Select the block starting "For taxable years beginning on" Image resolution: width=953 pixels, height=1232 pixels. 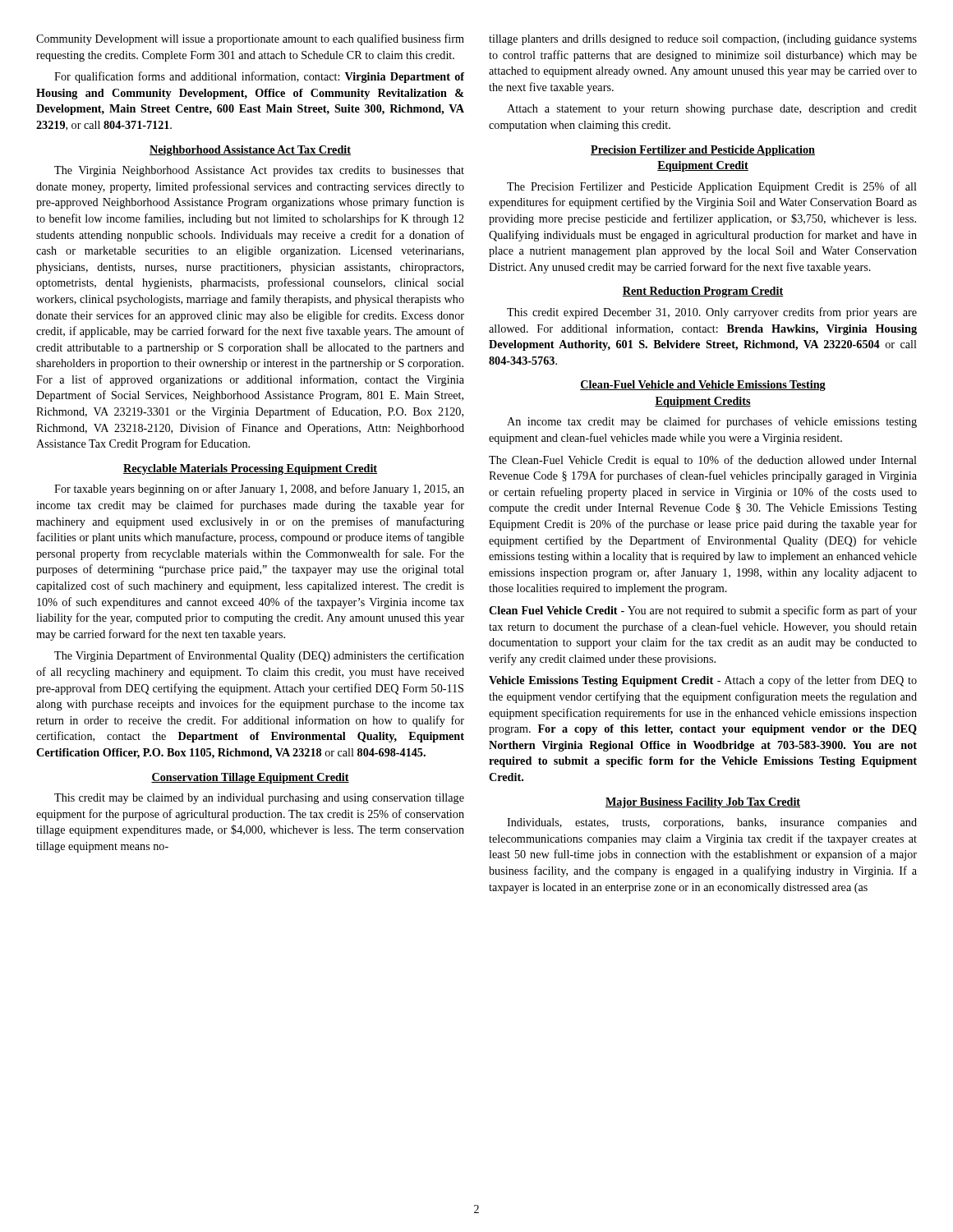pyautogui.click(x=250, y=562)
